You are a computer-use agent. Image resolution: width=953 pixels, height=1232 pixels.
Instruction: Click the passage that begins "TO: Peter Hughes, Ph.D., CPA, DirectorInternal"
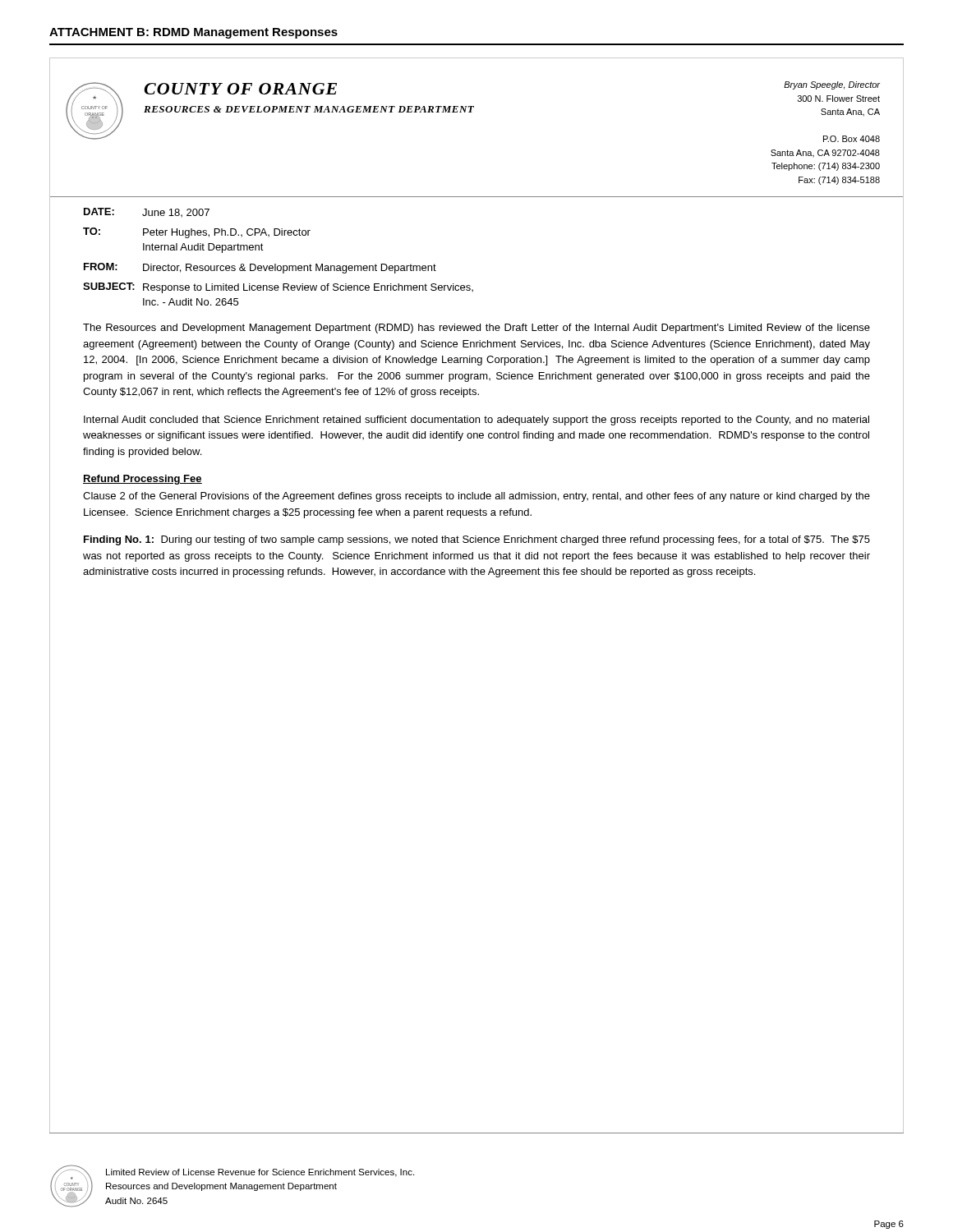(x=197, y=240)
